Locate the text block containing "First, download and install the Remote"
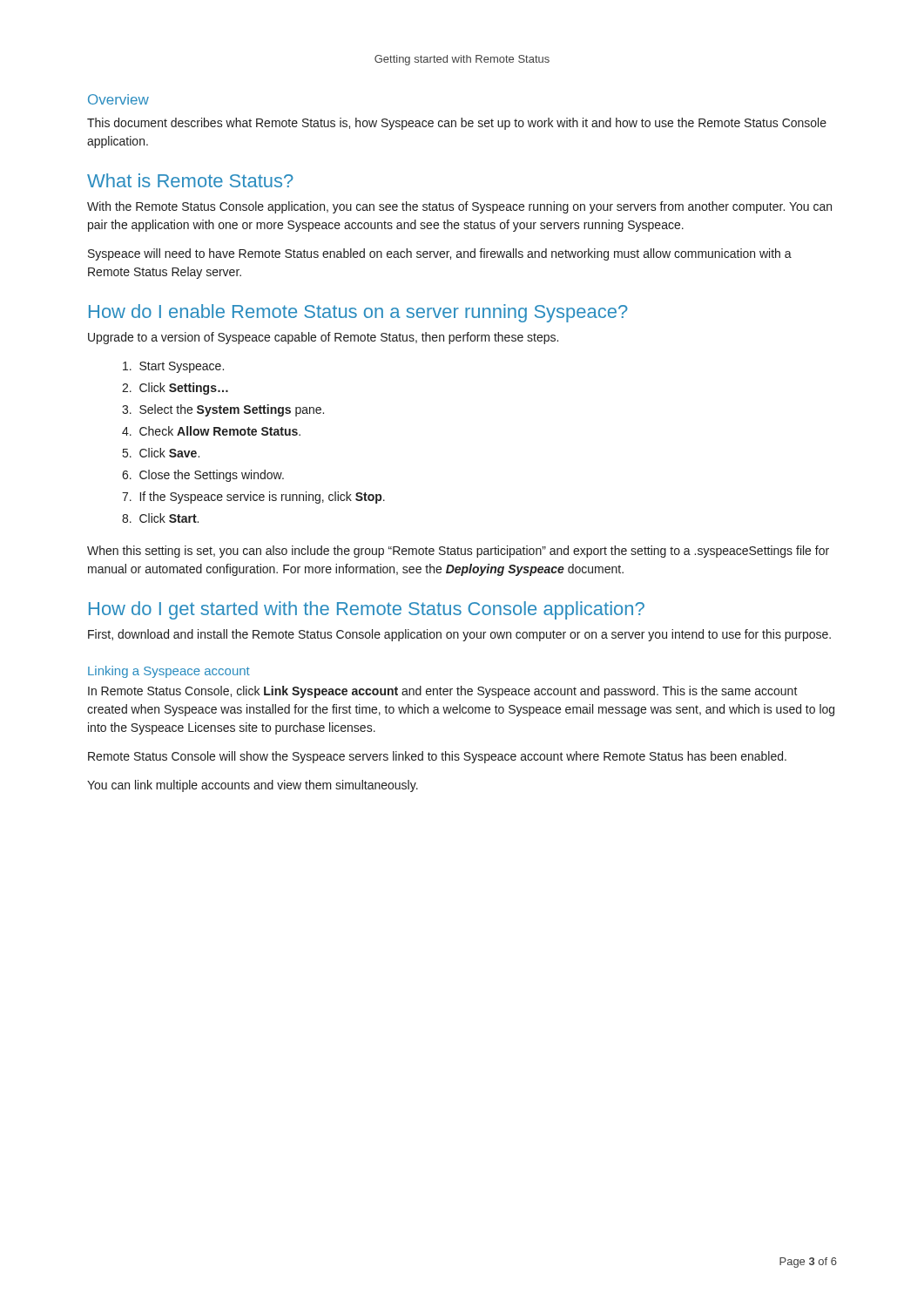 [462, 635]
